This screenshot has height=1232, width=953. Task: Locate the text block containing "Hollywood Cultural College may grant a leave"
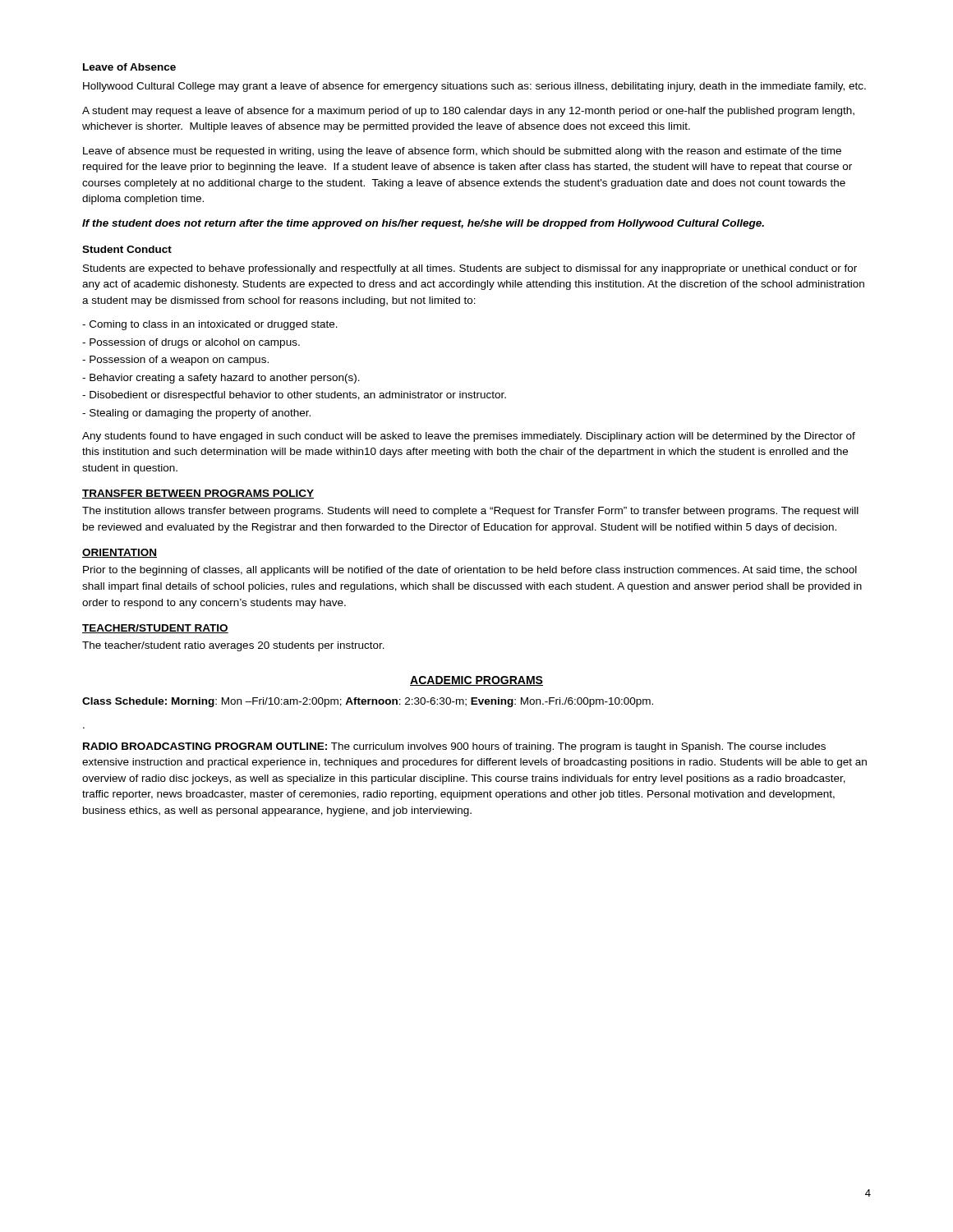pyautogui.click(x=474, y=86)
